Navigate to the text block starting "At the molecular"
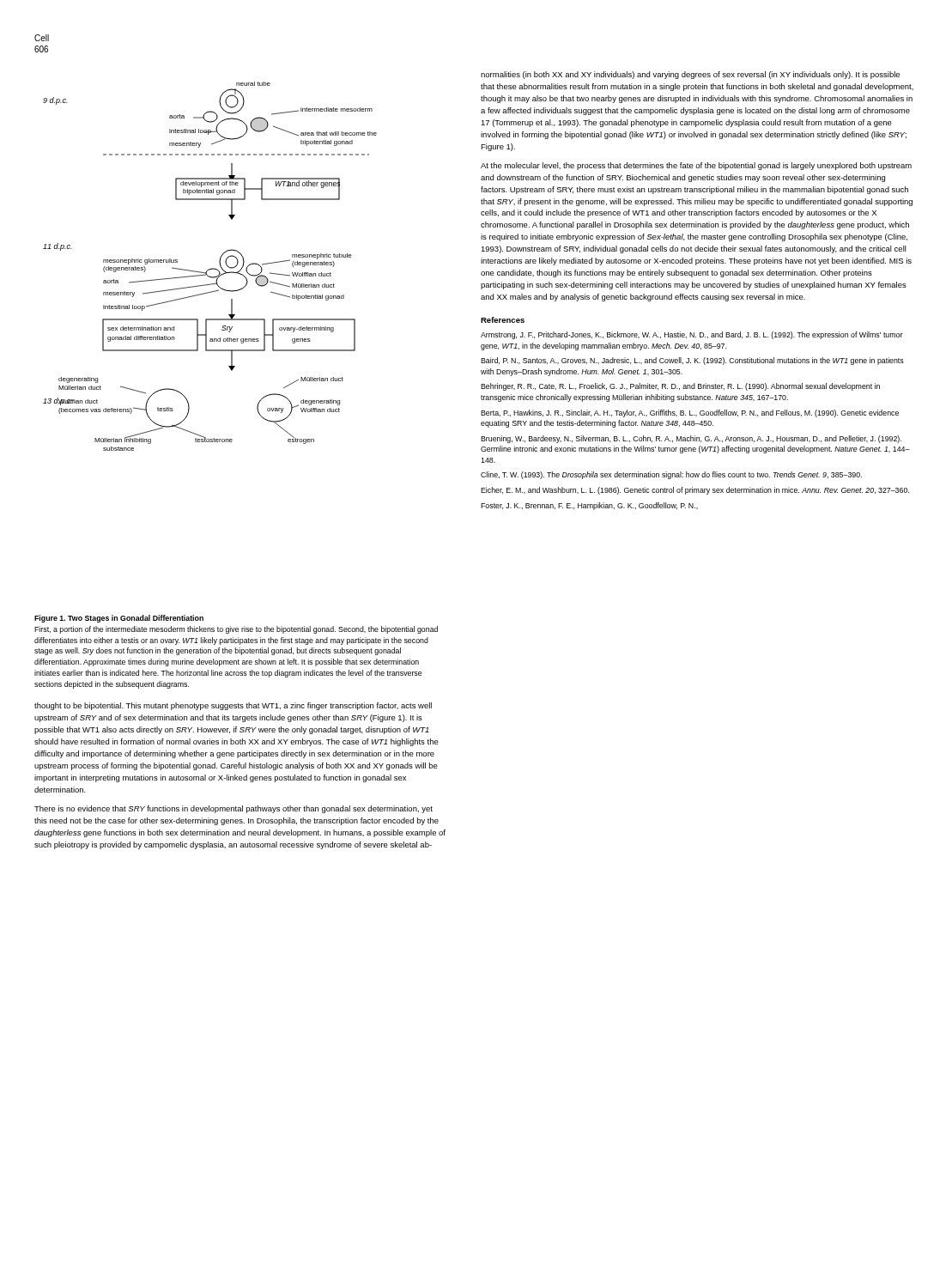The height and width of the screenshot is (1288, 952). tap(697, 231)
